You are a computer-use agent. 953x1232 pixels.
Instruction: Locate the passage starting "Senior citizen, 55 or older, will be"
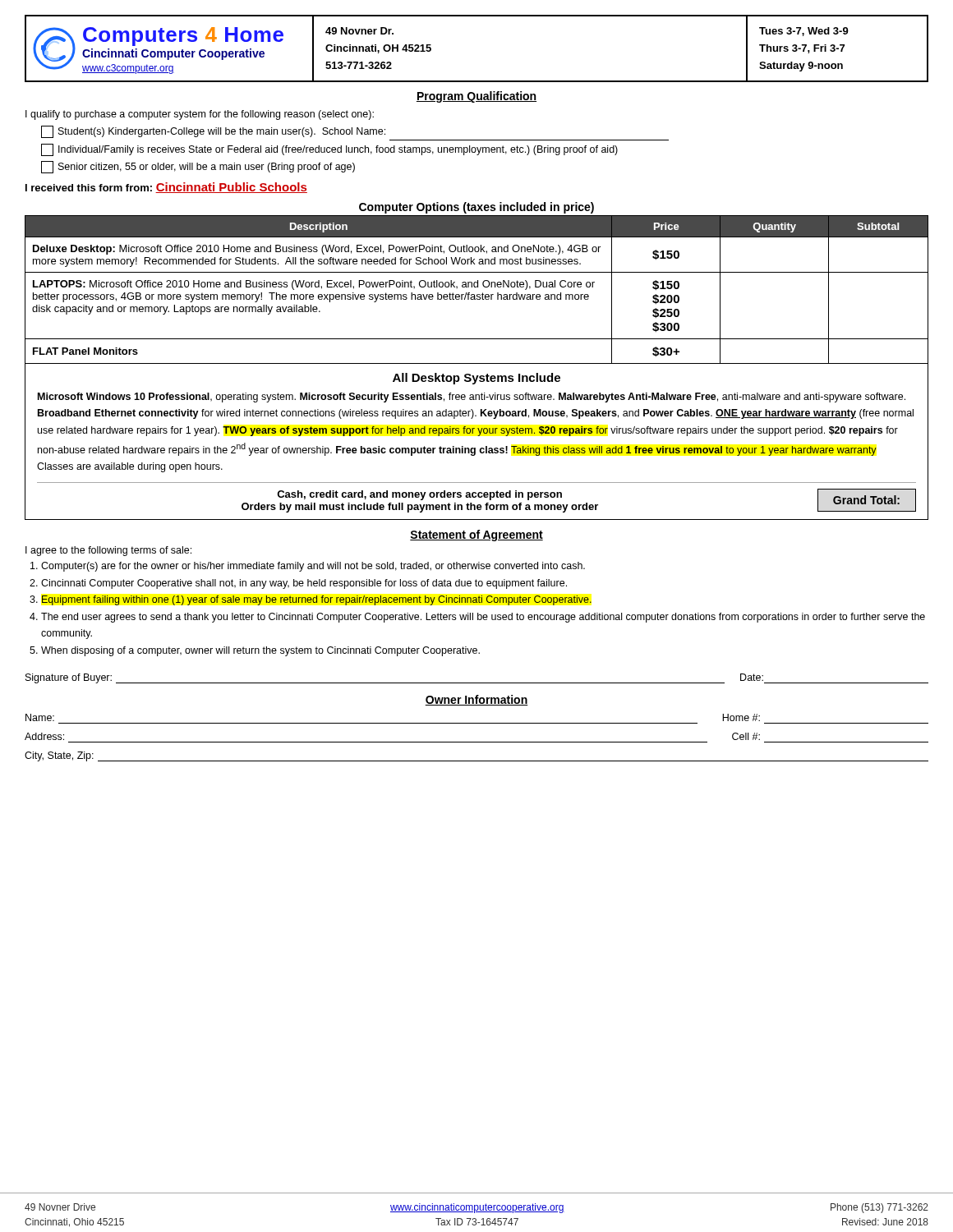point(198,167)
